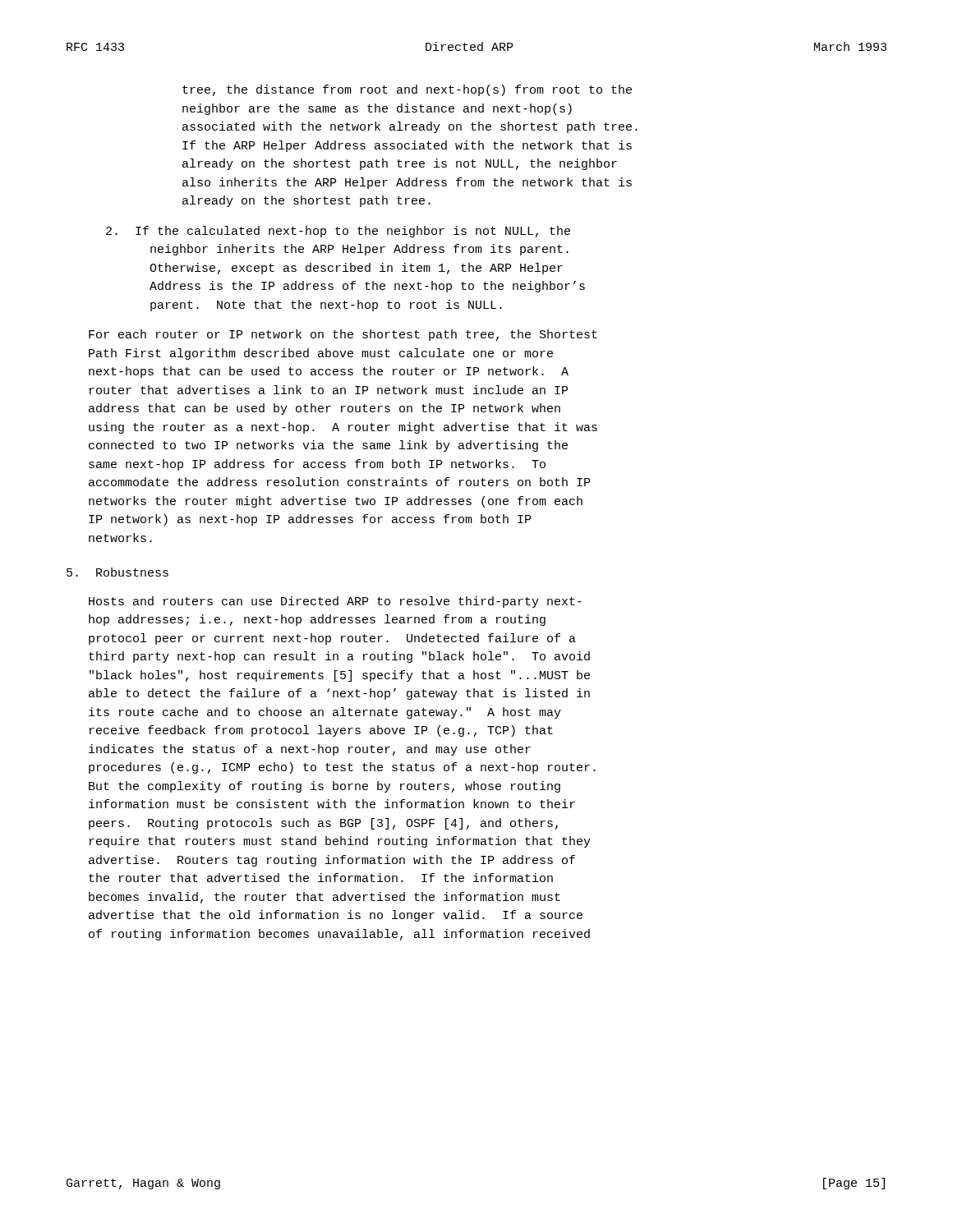Locate the block starting "5. Robustness"
Image resolution: width=953 pixels, height=1232 pixels.
pyautogui.click(x=118, y=574)
